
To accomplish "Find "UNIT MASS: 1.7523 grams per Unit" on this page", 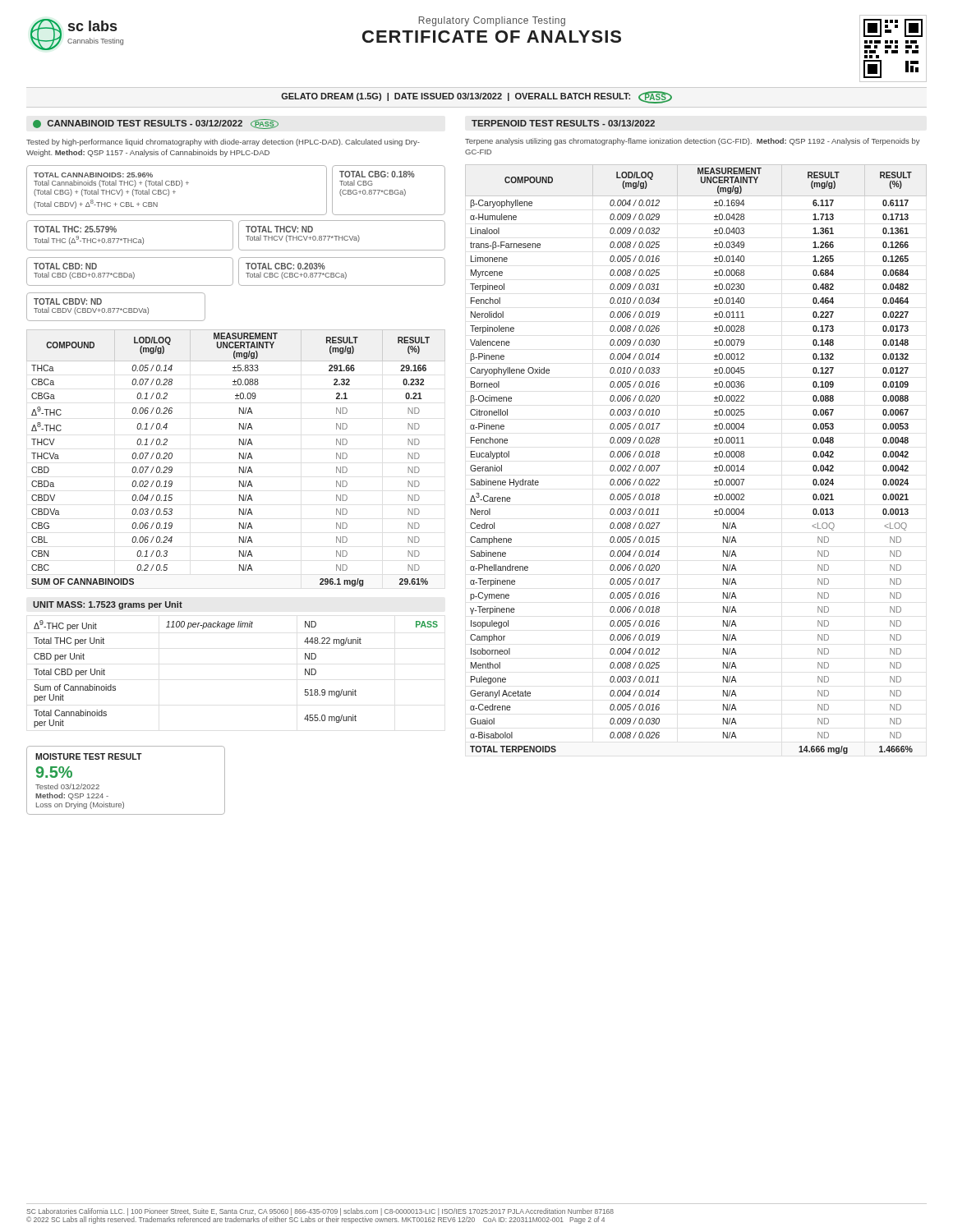I will pyautogui.click(x=107, y=604).
